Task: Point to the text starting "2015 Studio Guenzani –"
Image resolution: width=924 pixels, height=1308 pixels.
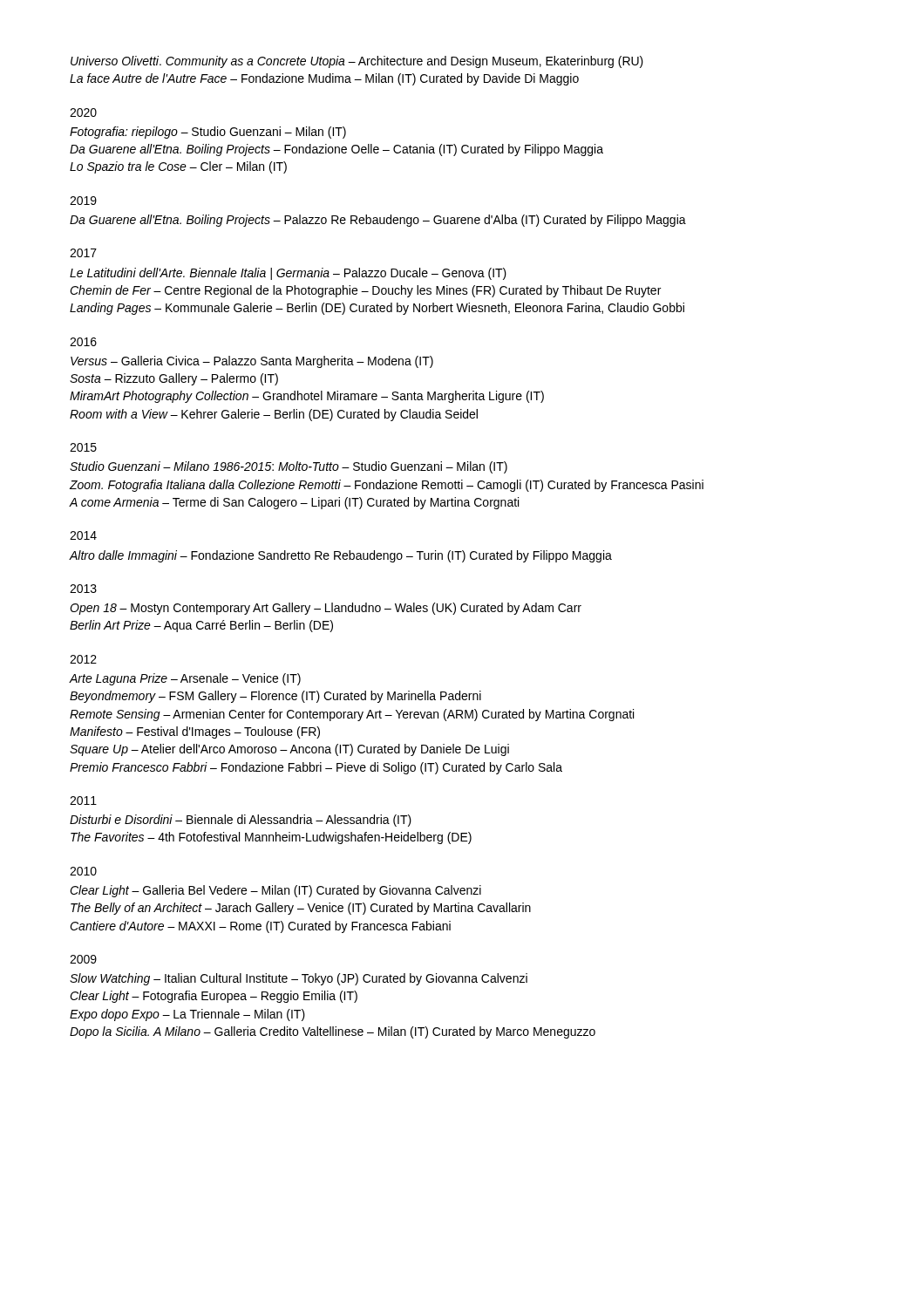Action: [x=462, y=475]
